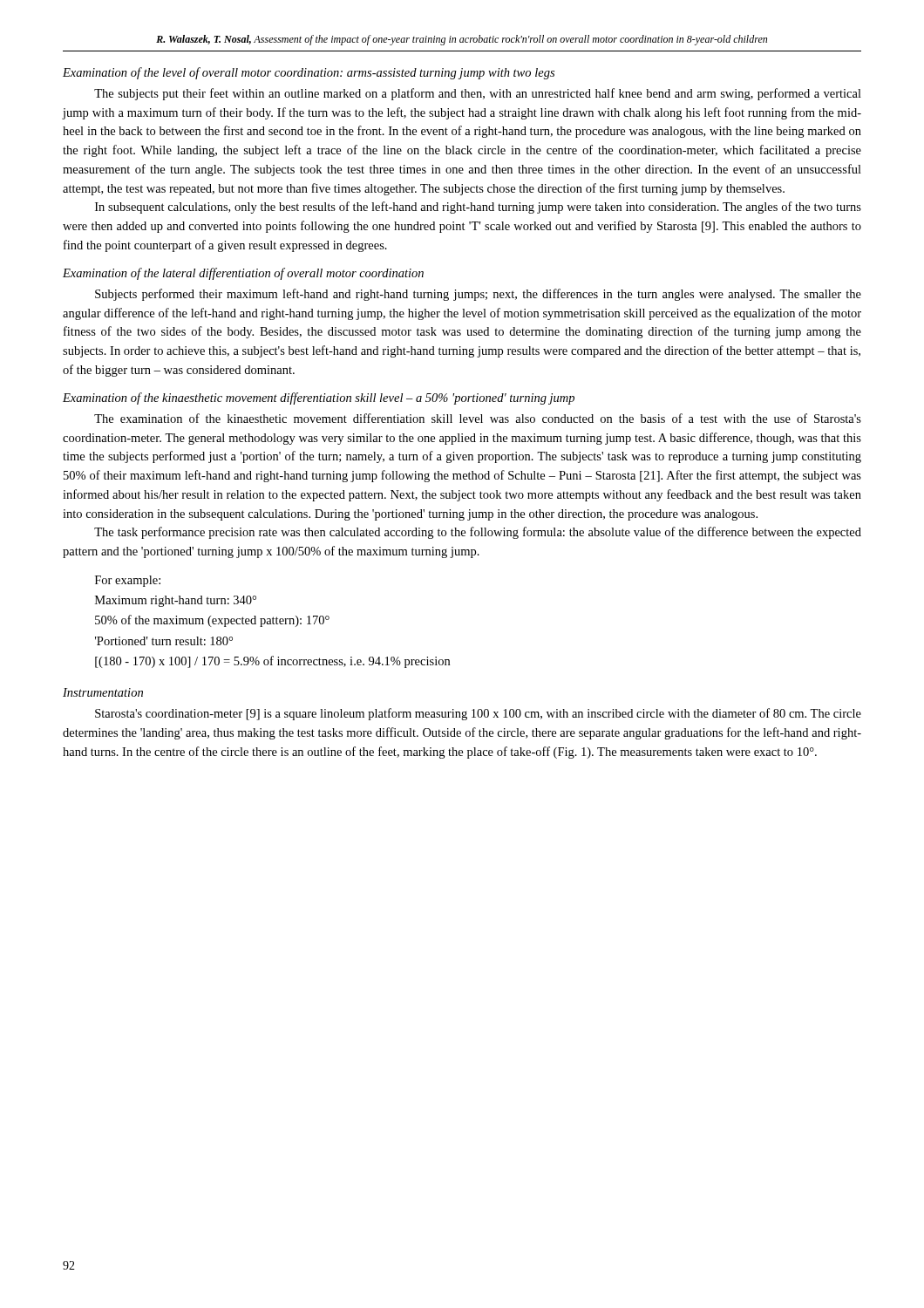
Task: Click on the list item that reads "For example:"
Action: [128, 581]
